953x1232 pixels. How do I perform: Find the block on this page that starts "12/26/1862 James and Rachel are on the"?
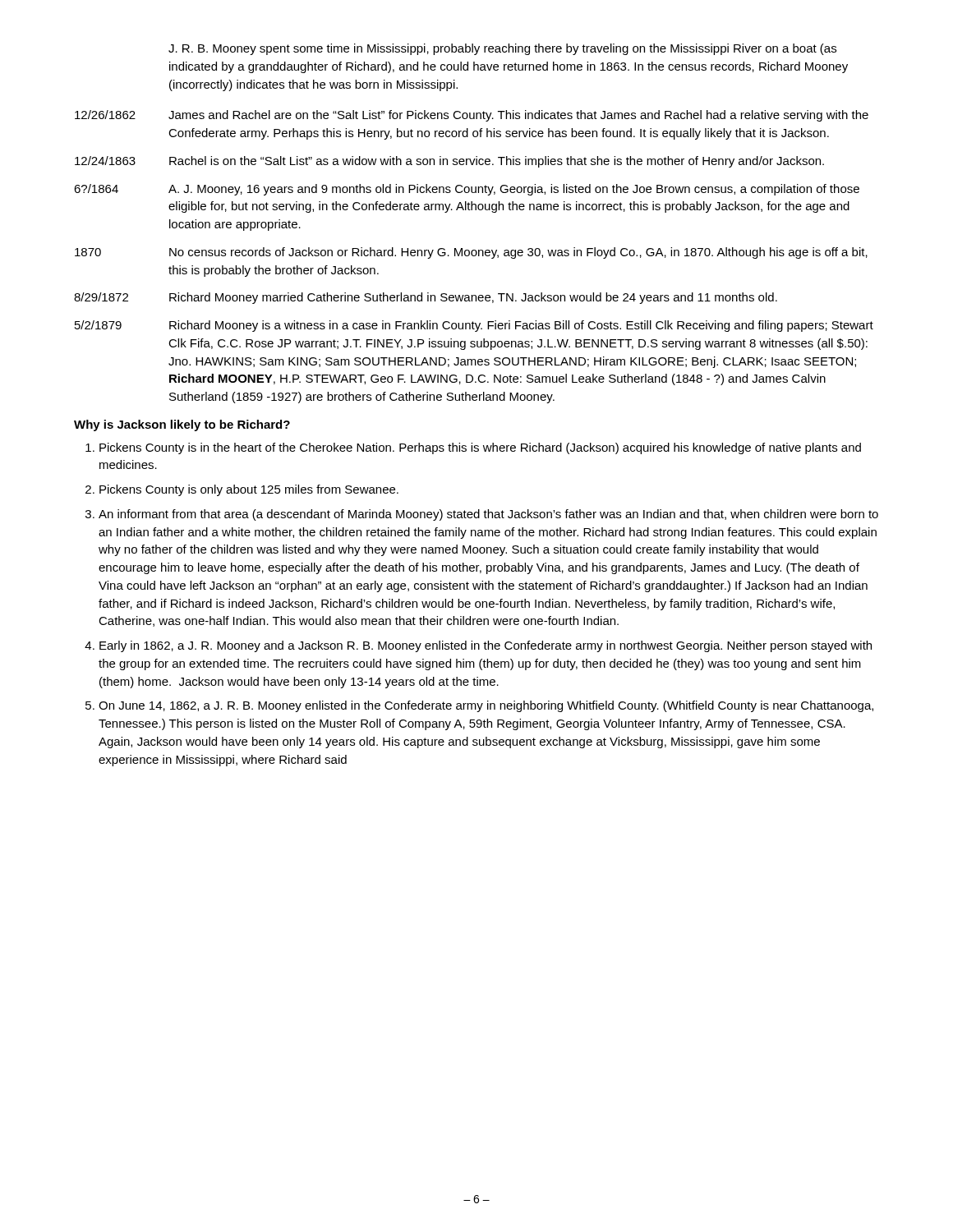(x=476, y=124)
